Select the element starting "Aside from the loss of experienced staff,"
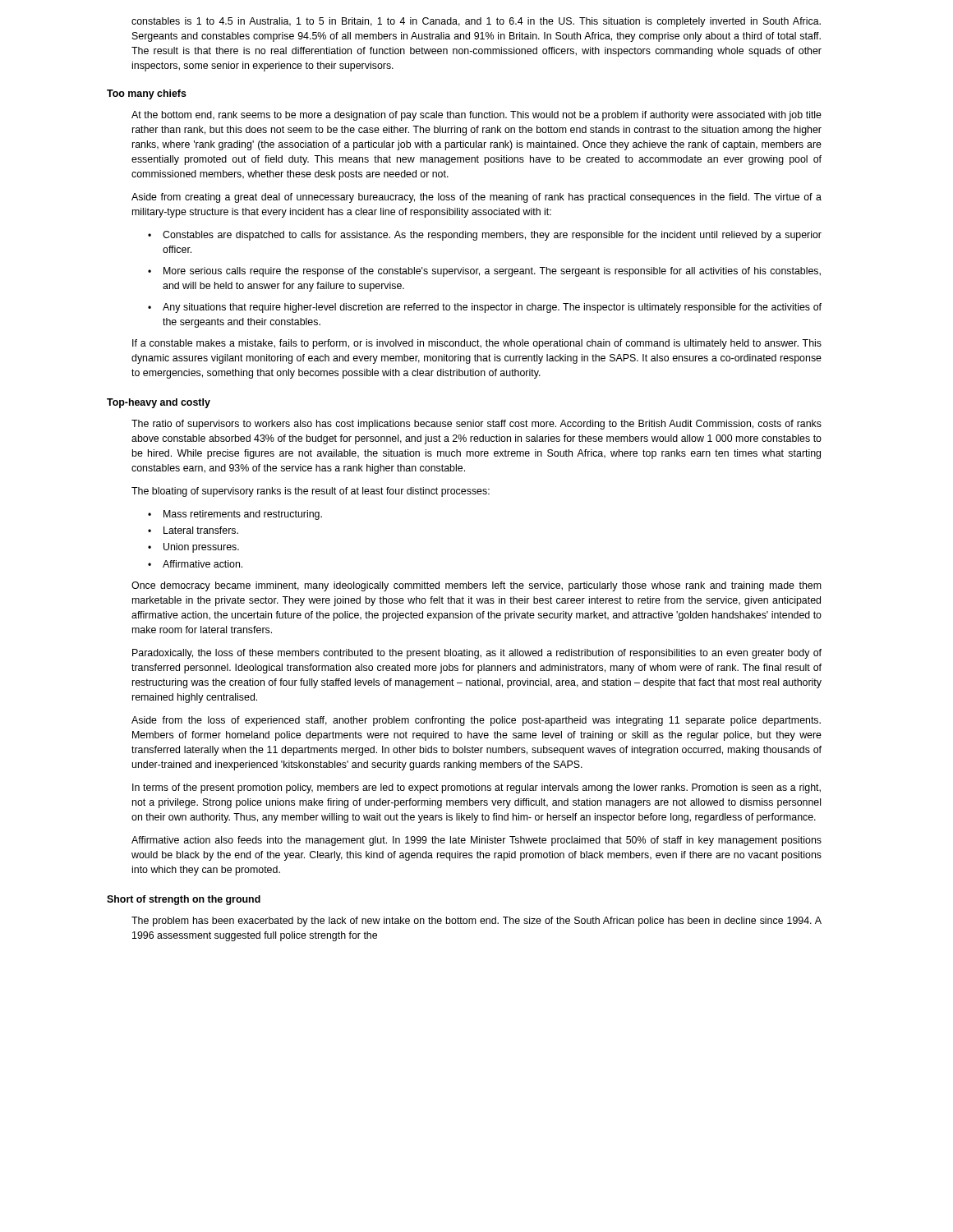This screenshot has height=1232, width=953. coord(476,742)
